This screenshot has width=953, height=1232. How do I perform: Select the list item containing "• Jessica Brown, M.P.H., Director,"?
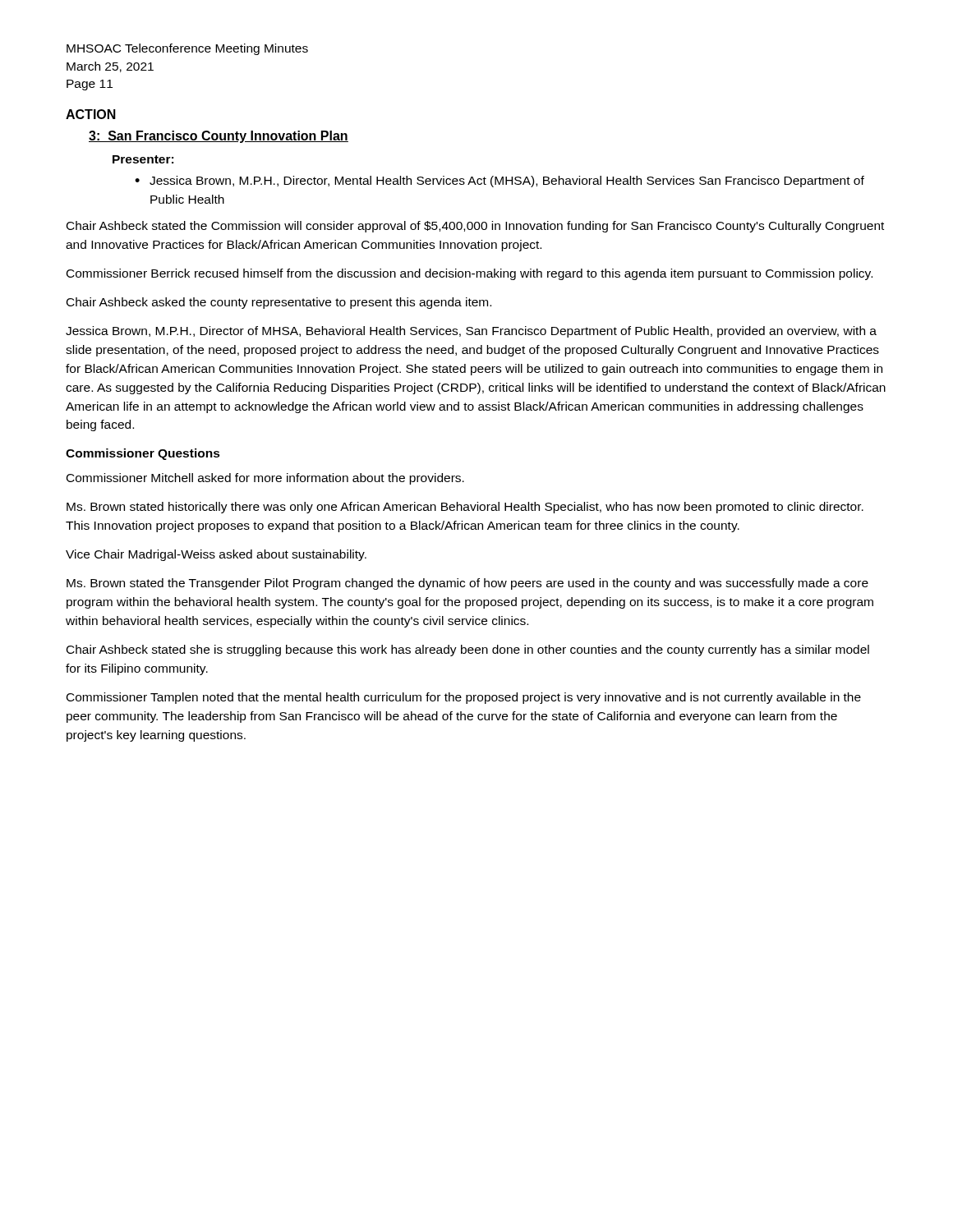tap(511, 190)
